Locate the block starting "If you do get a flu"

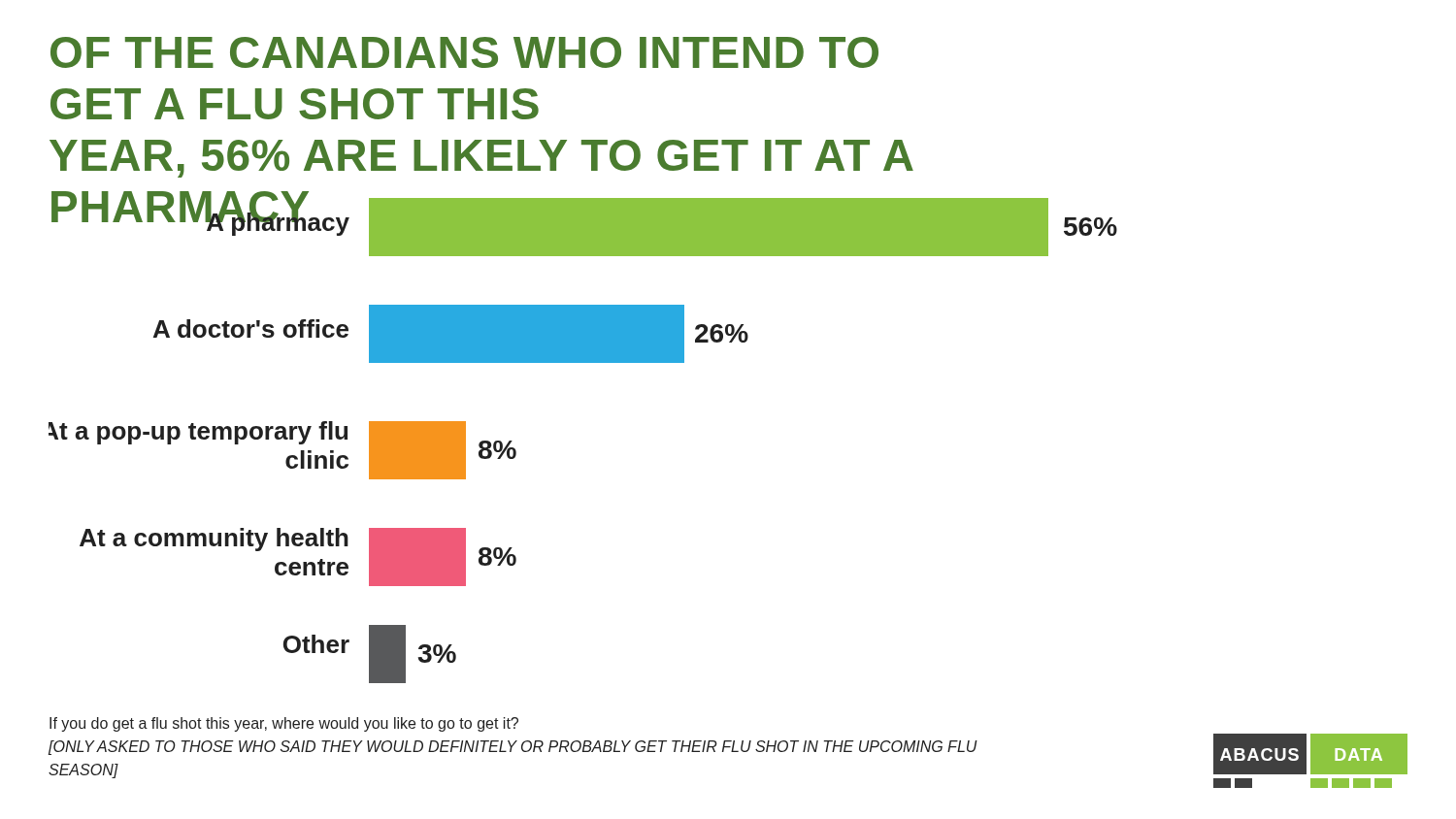(513, 747)
